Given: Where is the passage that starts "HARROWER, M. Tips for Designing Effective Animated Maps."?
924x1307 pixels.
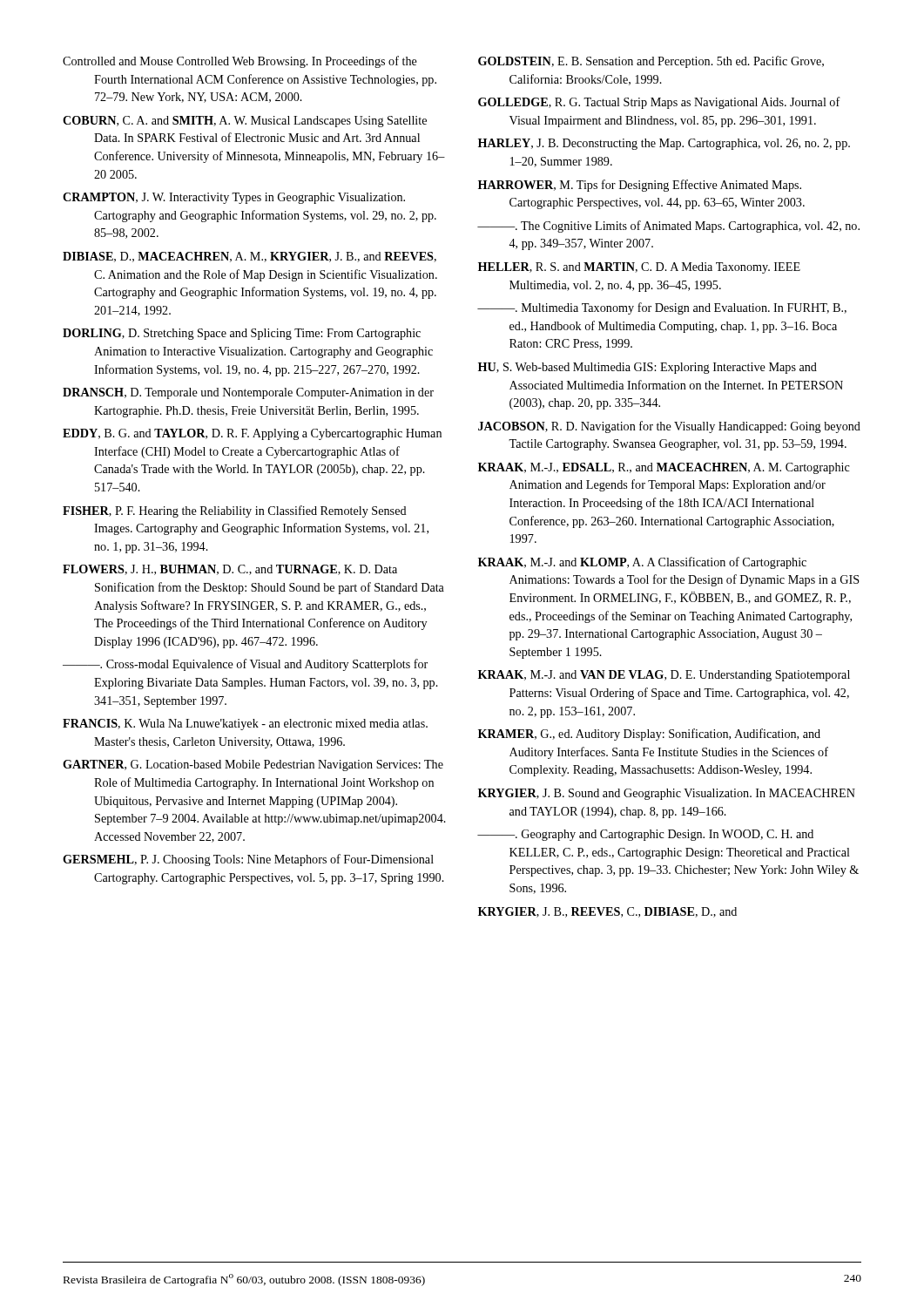Looking at the screenshot, I should (641, 193).
